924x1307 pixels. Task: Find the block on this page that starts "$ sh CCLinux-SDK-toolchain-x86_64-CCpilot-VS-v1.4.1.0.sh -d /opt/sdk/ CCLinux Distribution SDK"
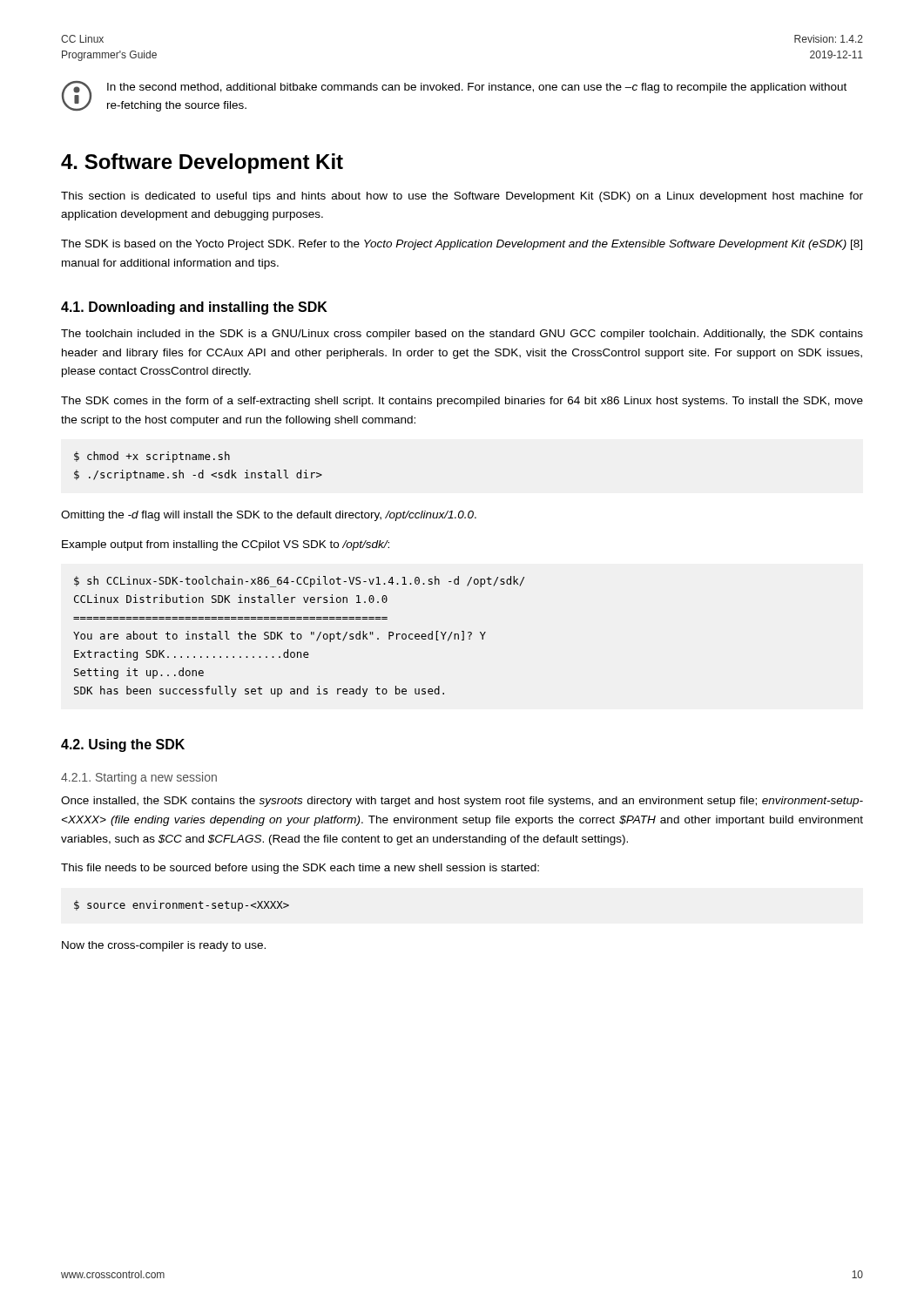[x=462, y=637]
